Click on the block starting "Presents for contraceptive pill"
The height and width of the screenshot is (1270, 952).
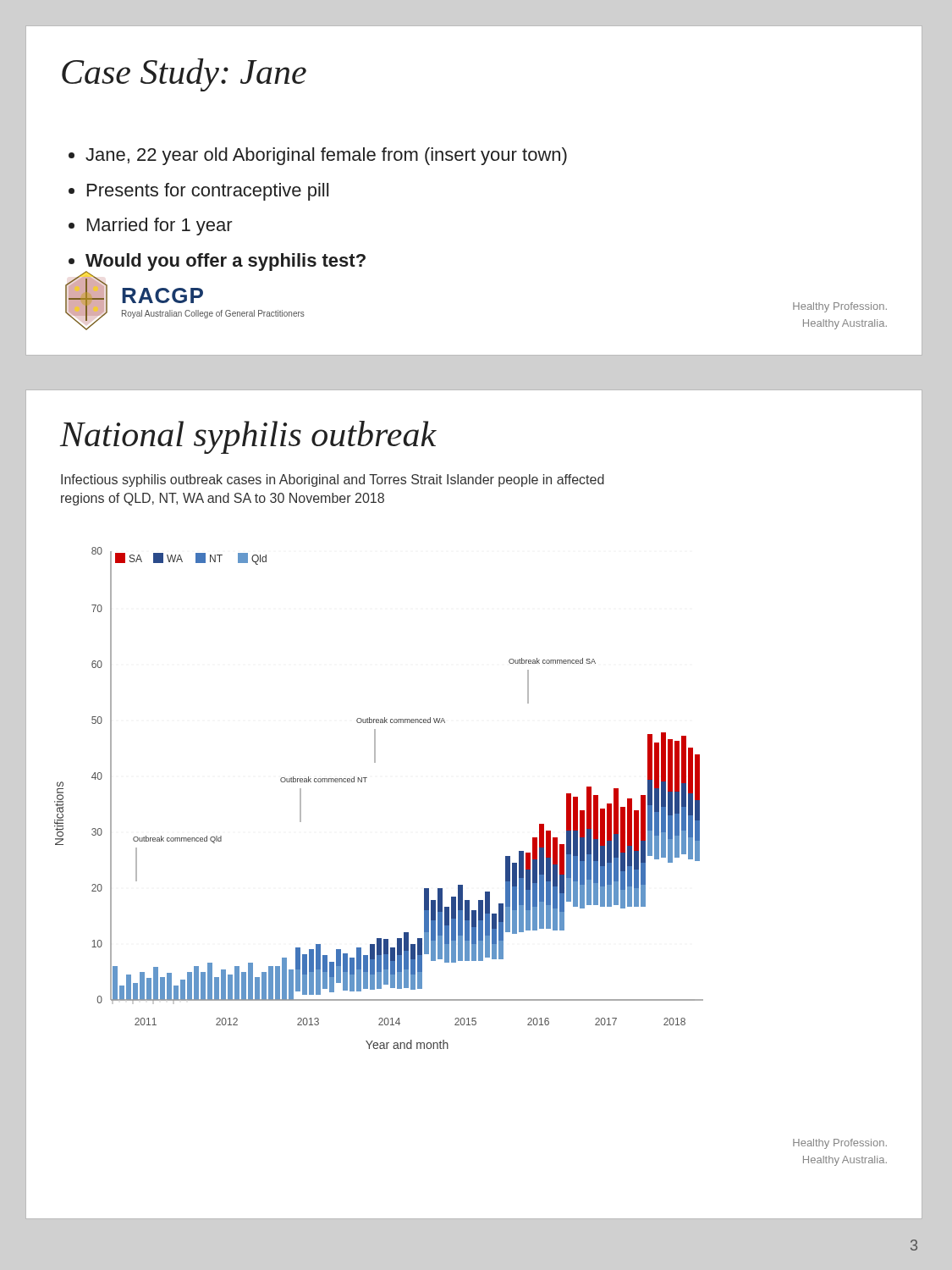point(208,190)
